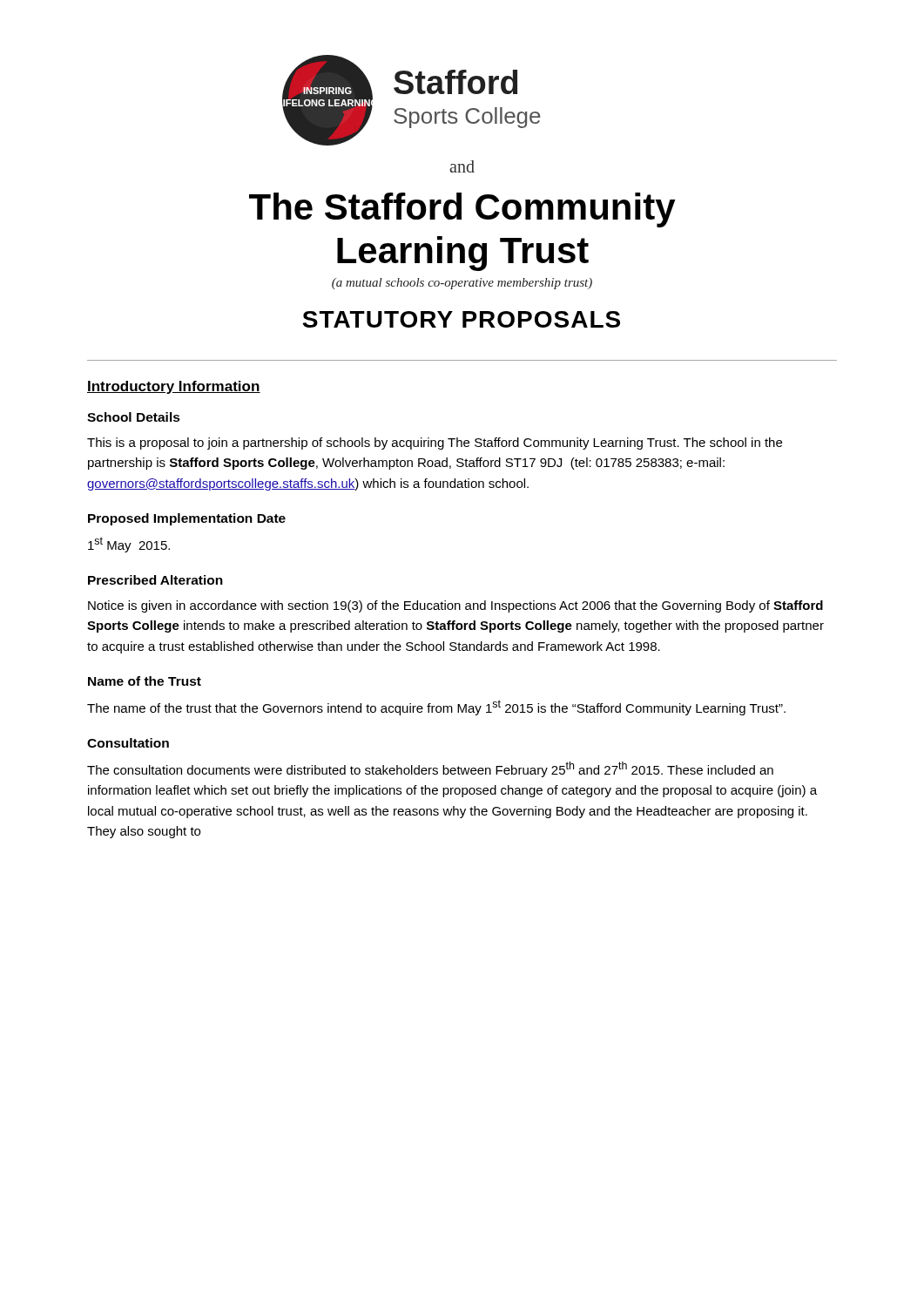Viewport: 924px width, 1307px height.
Task: Find the block on this page that starts "This is a proposal to join"
Action: pos(435,463)
